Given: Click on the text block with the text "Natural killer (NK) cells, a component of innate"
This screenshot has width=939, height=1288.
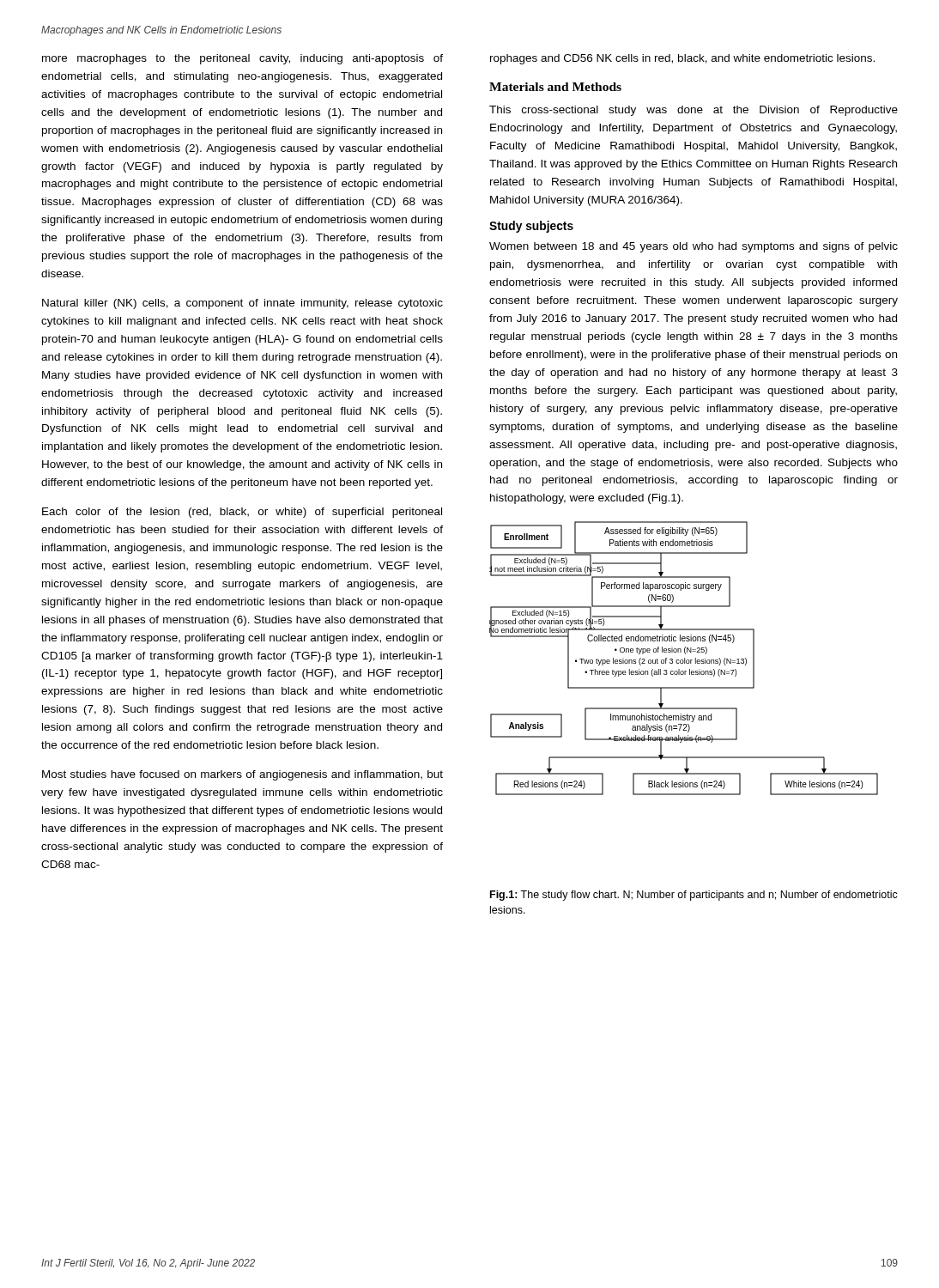Looking at the screenshot, I should (x=242, y=393).
